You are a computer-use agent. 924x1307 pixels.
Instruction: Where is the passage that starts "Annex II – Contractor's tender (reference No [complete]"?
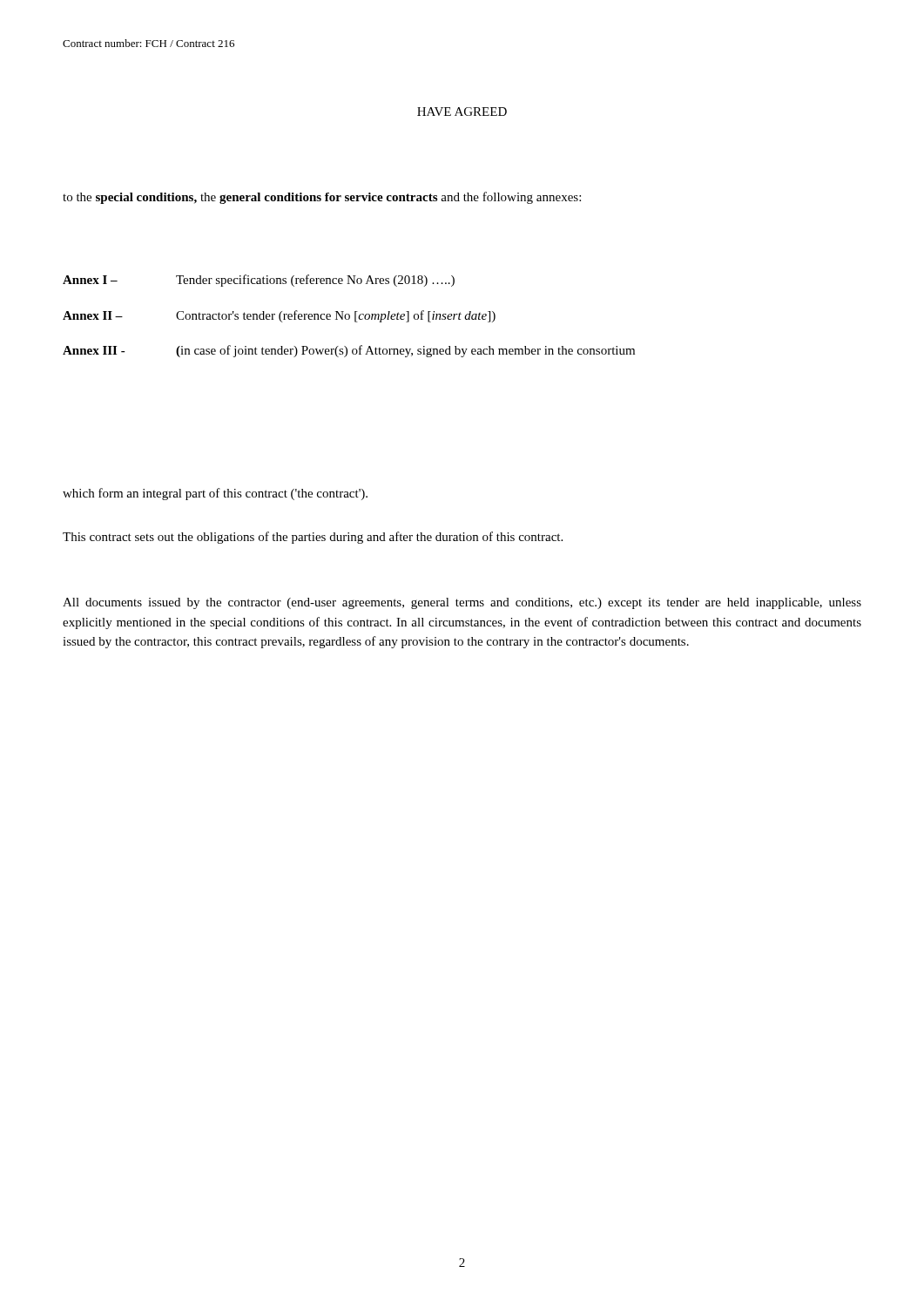462,315
